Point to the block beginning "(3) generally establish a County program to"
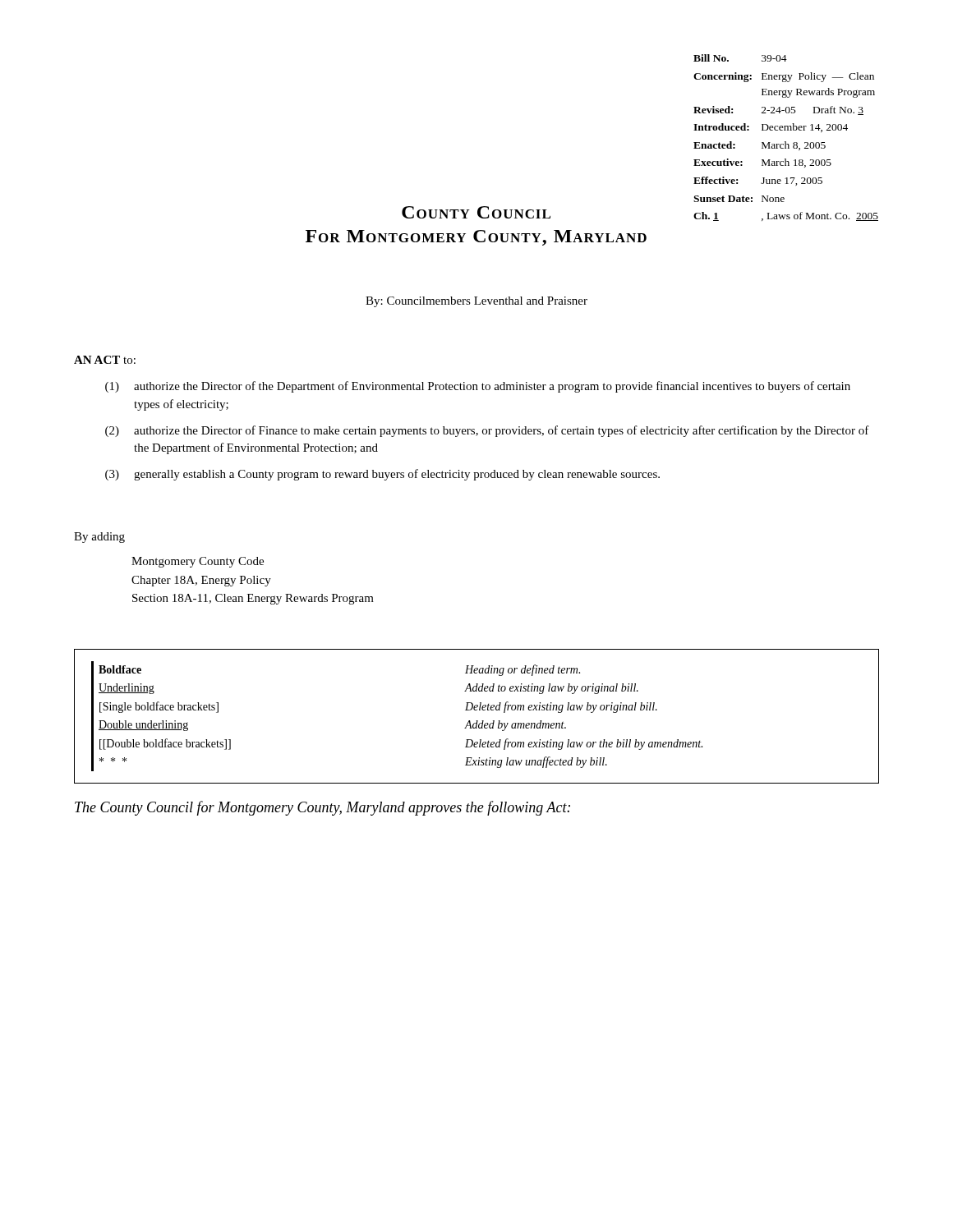 click(476, 475)
